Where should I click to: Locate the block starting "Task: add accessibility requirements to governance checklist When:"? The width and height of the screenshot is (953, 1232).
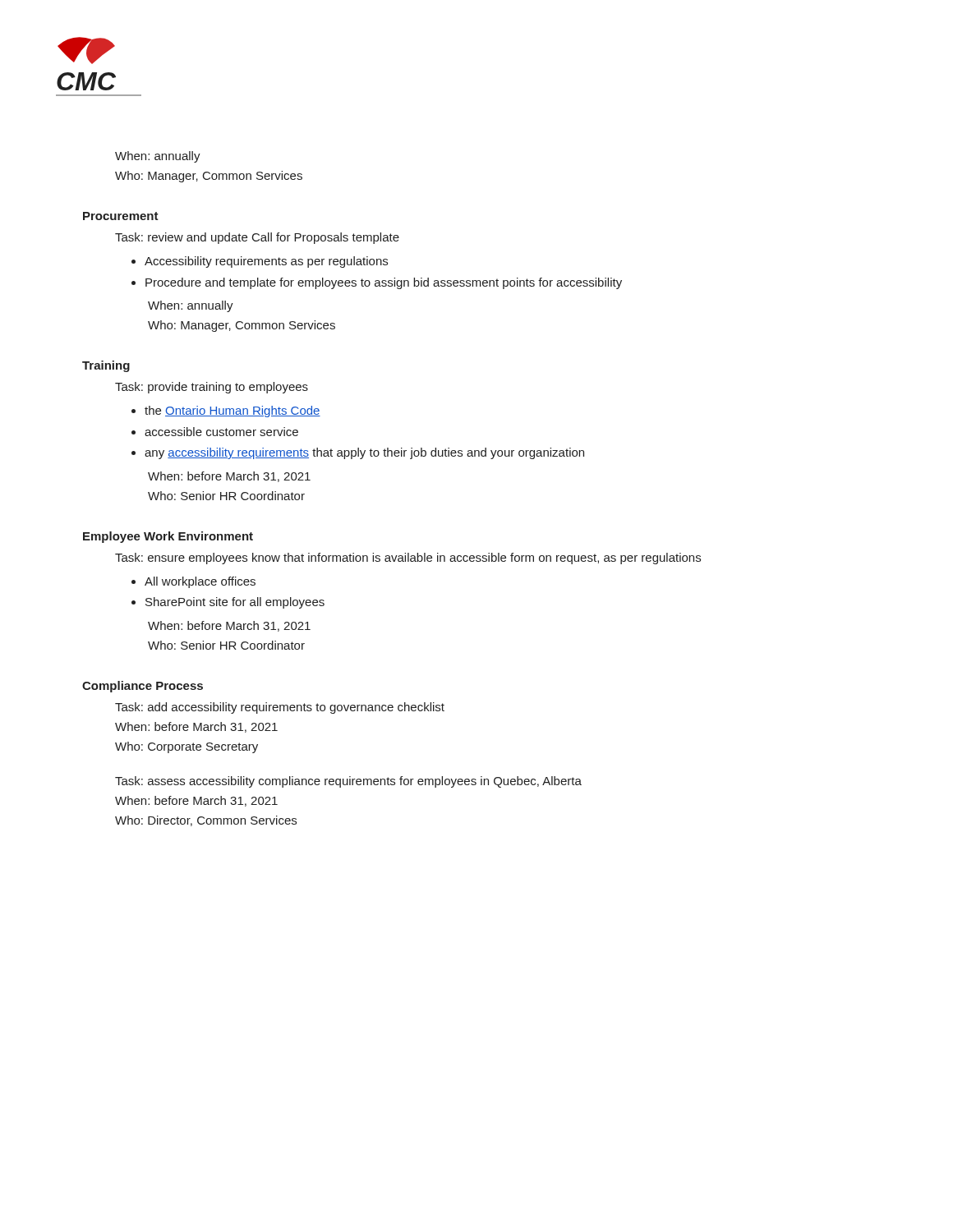(x=280, y=726)
